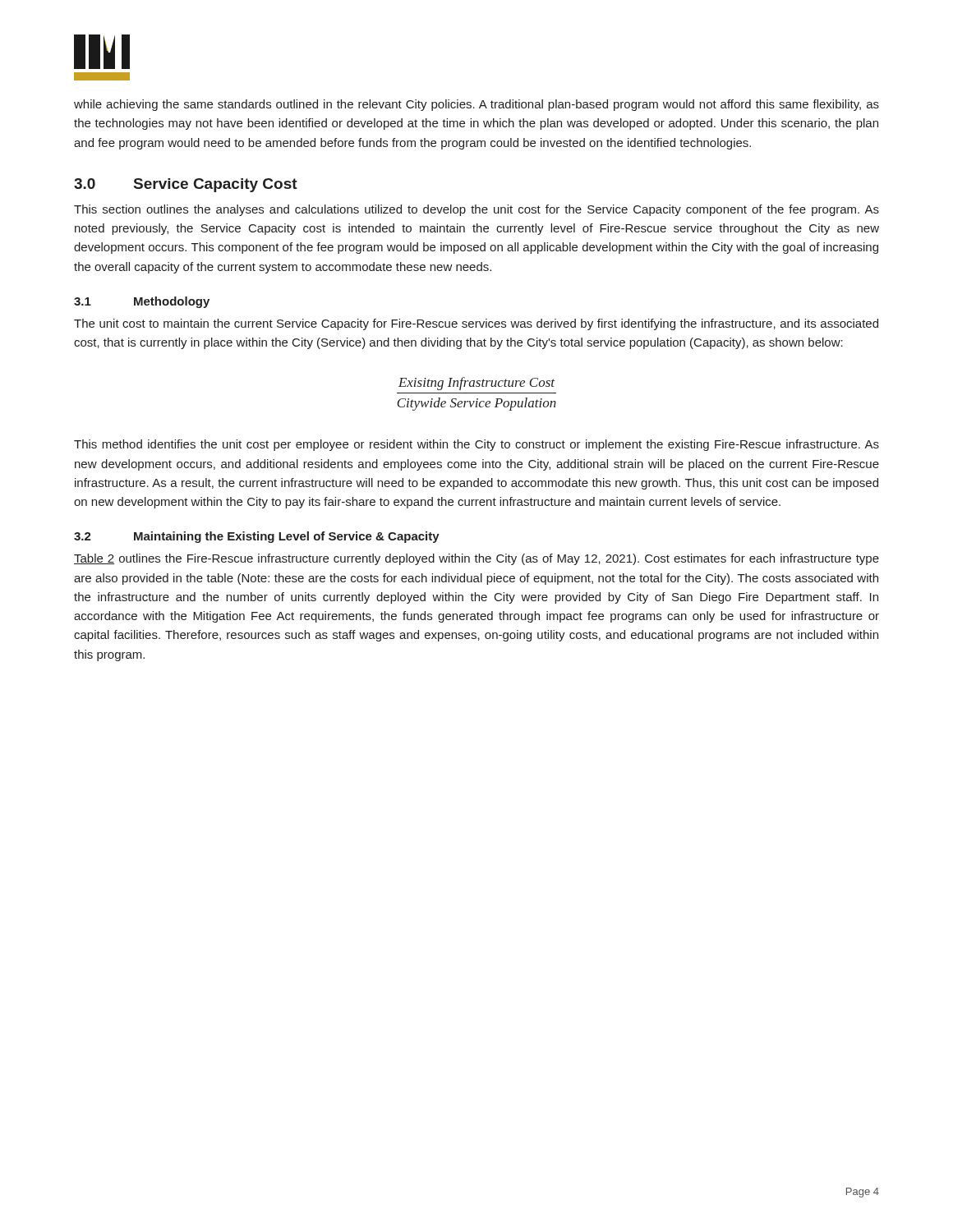The width and height of the screenshot is (953, 1232).
Task: Locate the element starting "This section outlines the analyses"
Action: point(476,238)
